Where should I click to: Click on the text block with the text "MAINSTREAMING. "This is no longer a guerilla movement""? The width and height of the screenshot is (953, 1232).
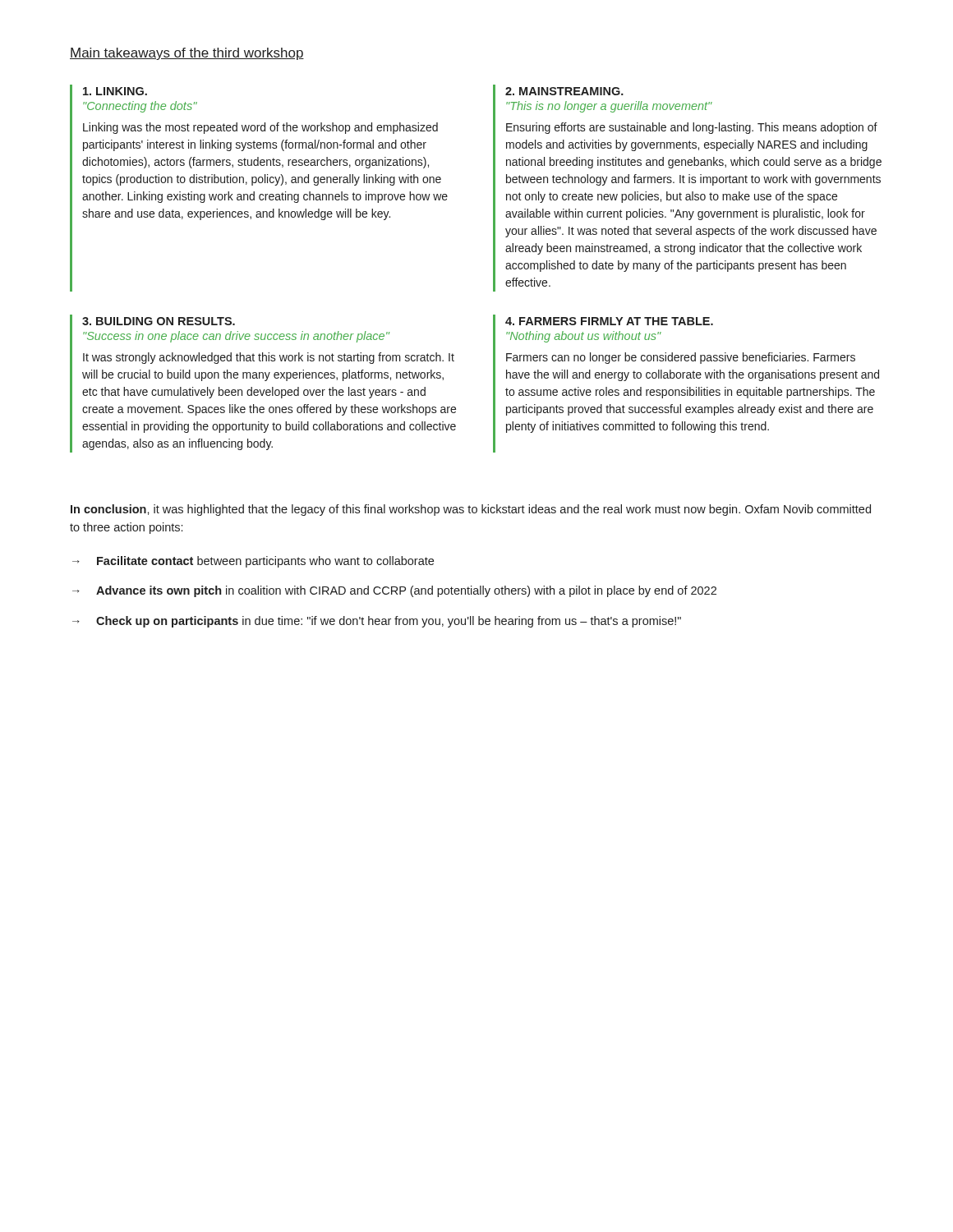click(694, 188)
